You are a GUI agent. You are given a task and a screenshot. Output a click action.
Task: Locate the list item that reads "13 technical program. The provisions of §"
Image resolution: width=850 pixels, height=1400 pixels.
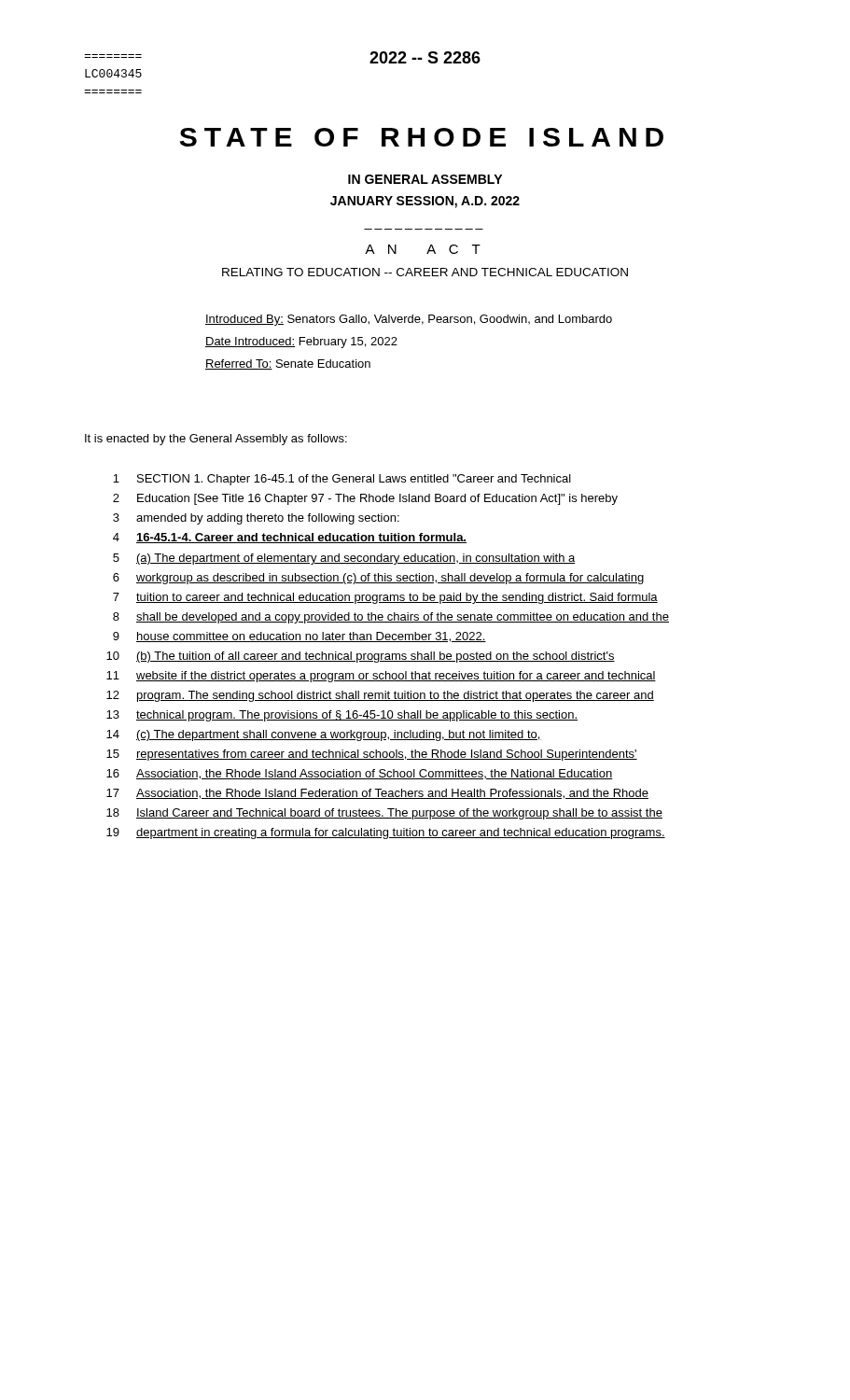tap(425, 714)
